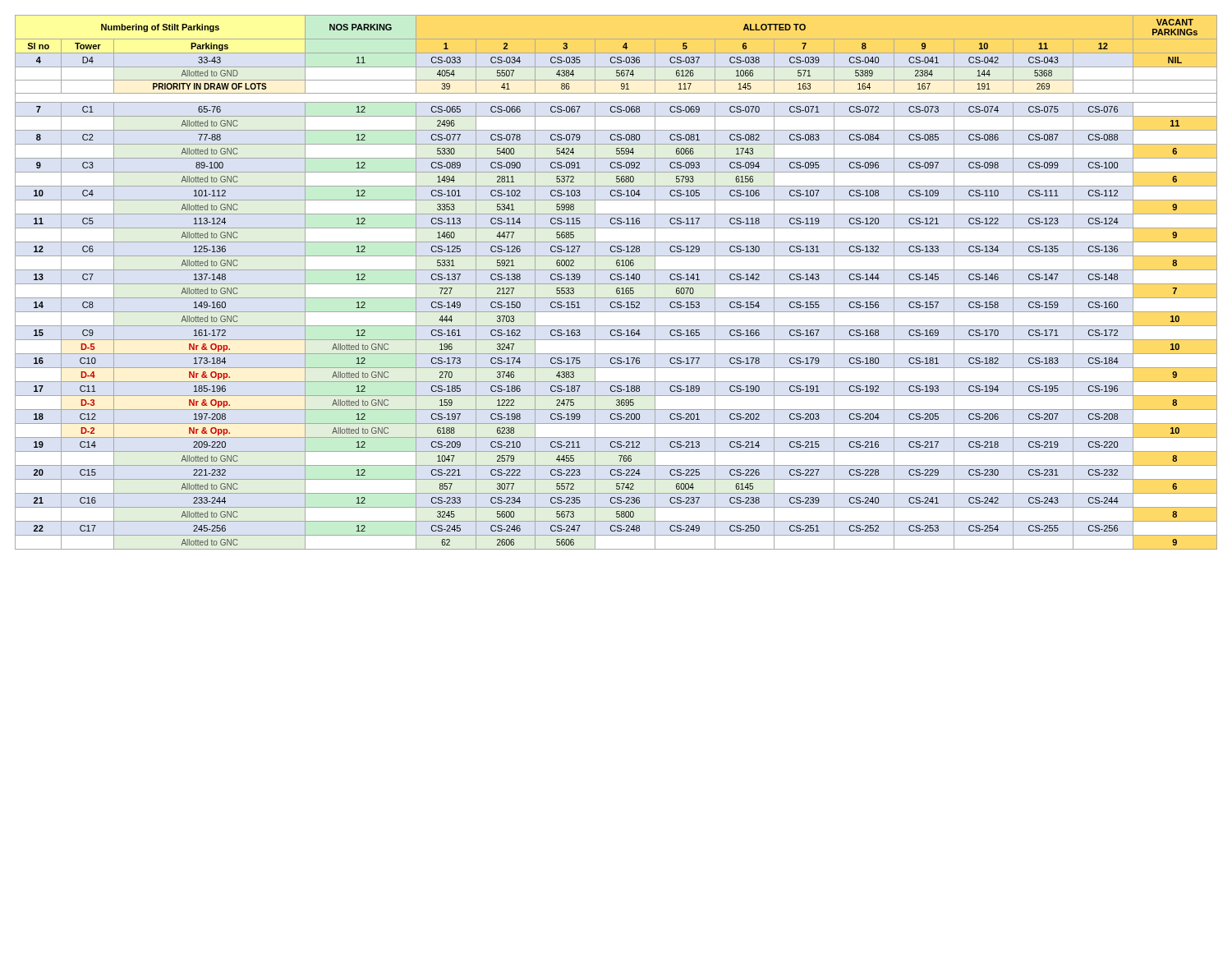
Task: Select the table
Action: coord(616,282)
